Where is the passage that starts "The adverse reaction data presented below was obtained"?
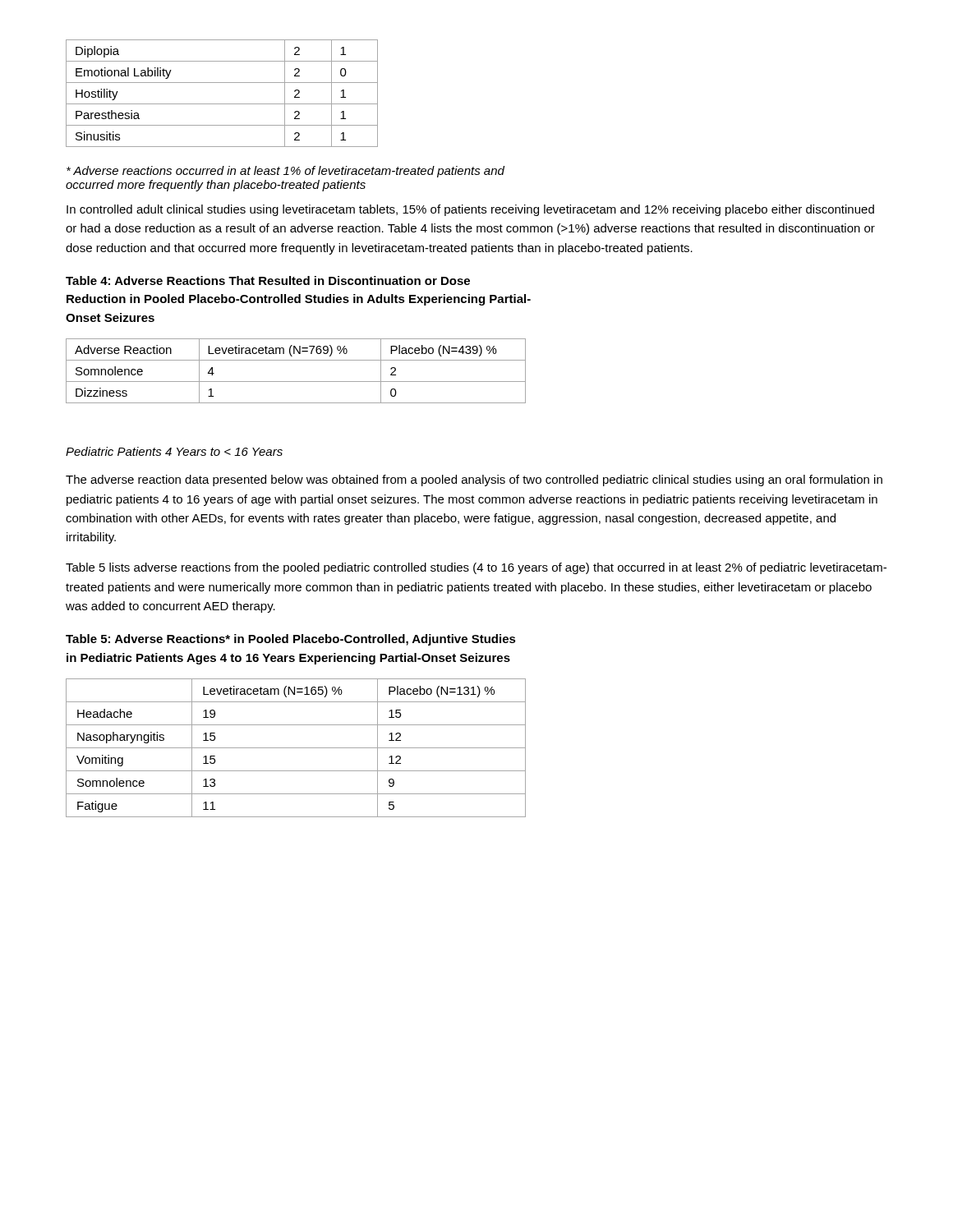 [x=474, y=508]
